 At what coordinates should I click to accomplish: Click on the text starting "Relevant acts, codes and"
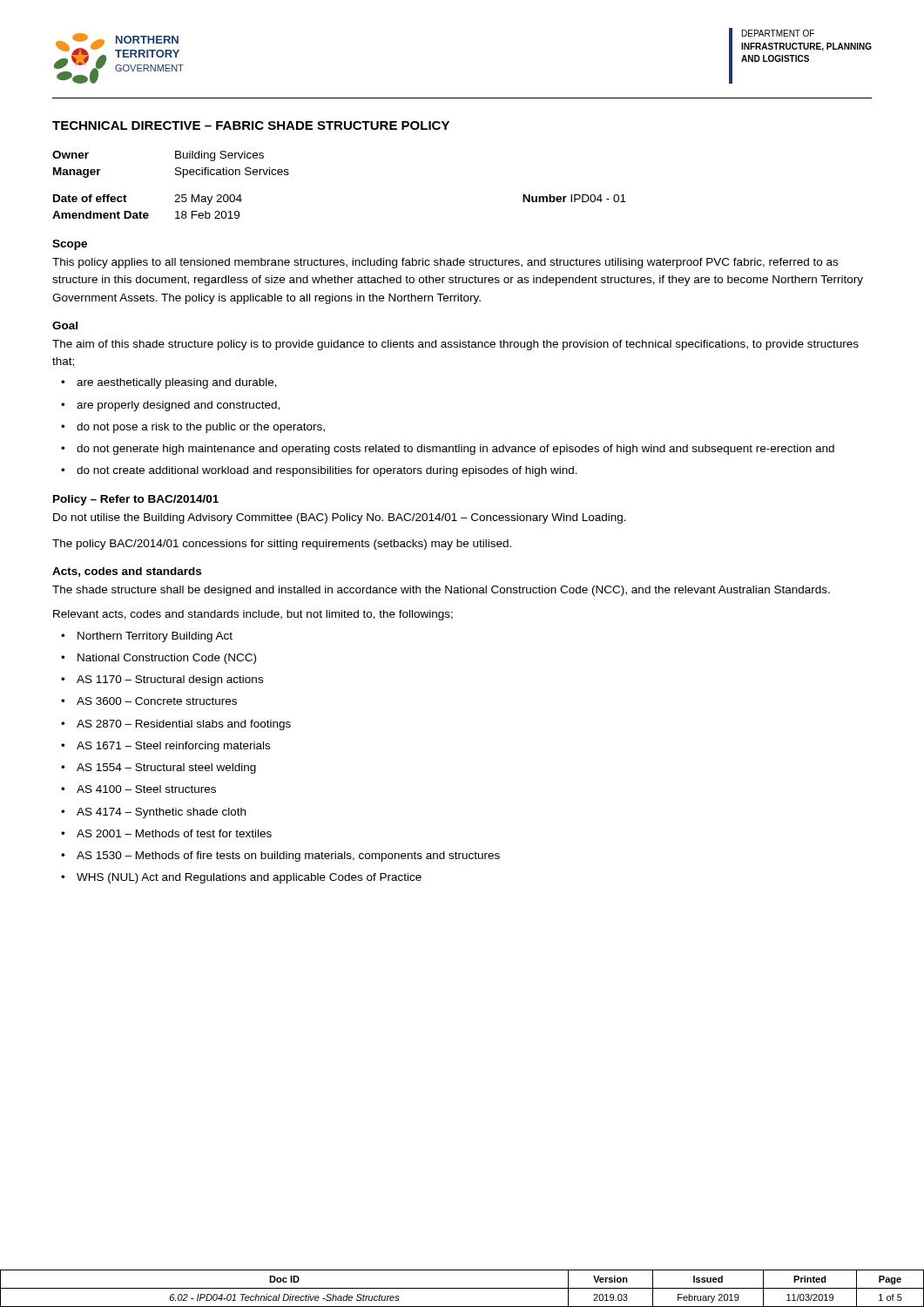pyautogui.click(x=253, y=614)
